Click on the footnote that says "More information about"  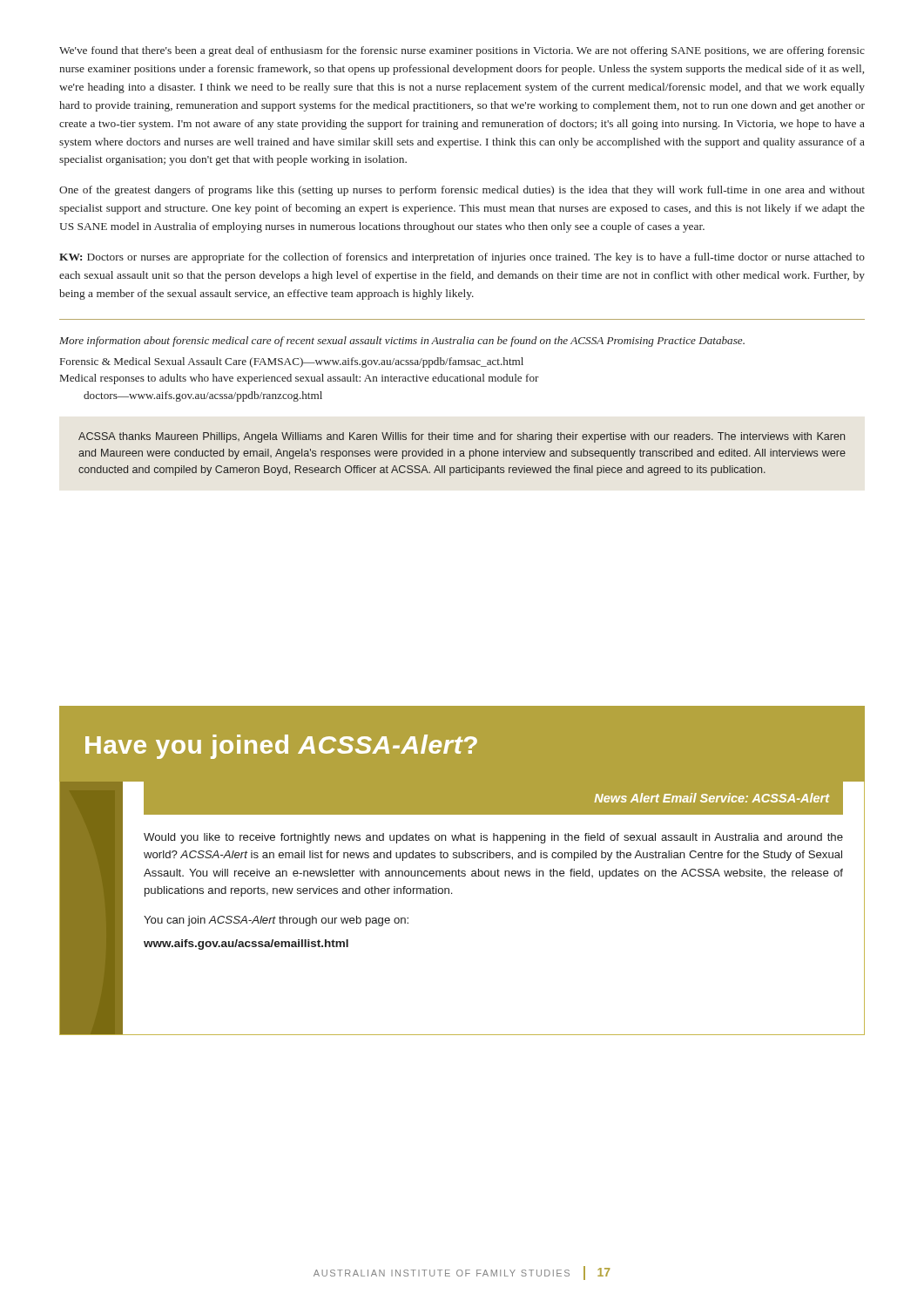pyautogui.click(x=402, y=340)
